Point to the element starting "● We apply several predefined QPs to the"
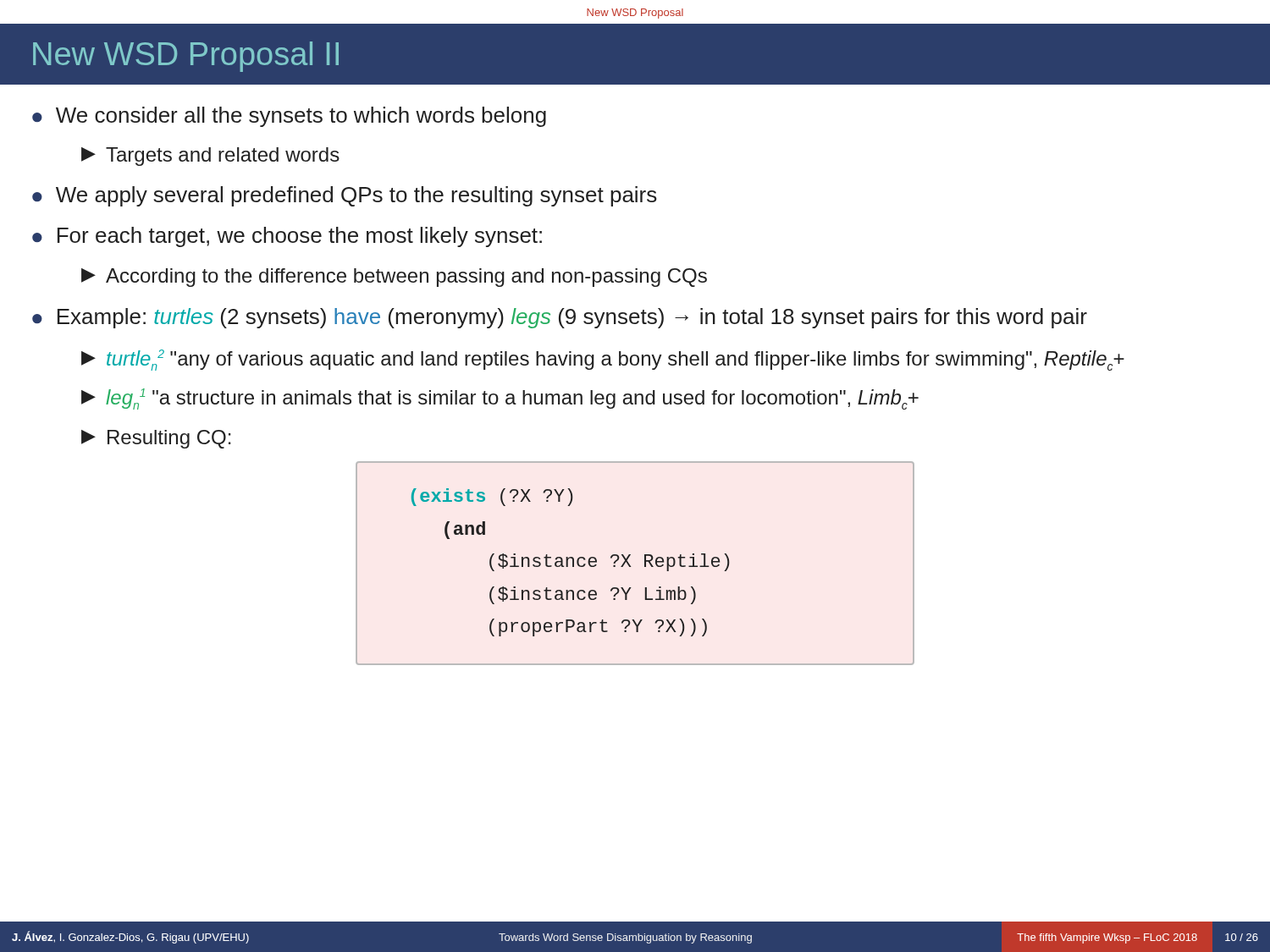Viewport: 1270px width, 952px height. point(344,195)
